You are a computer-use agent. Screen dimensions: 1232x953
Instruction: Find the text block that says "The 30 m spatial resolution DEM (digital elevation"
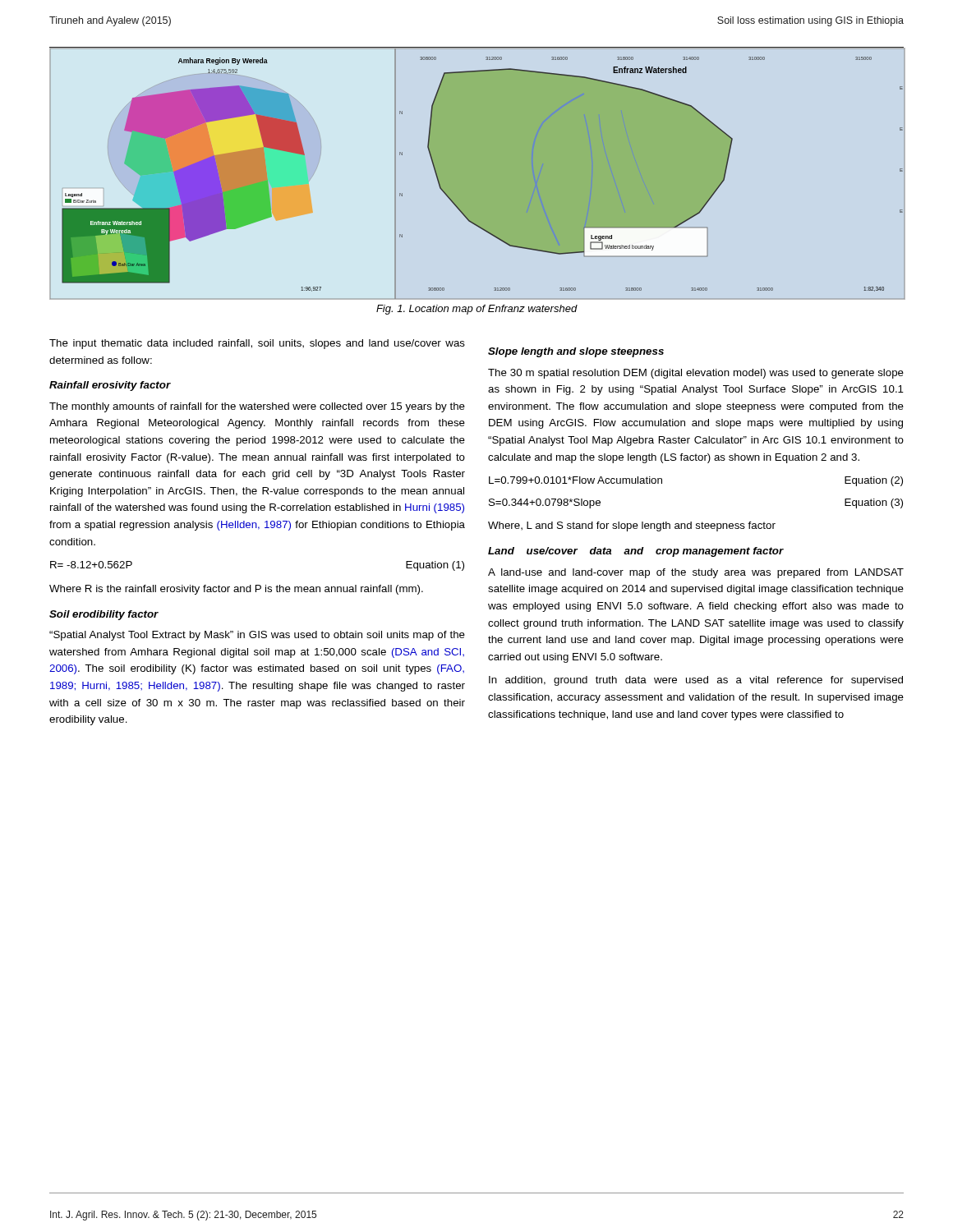696,415
